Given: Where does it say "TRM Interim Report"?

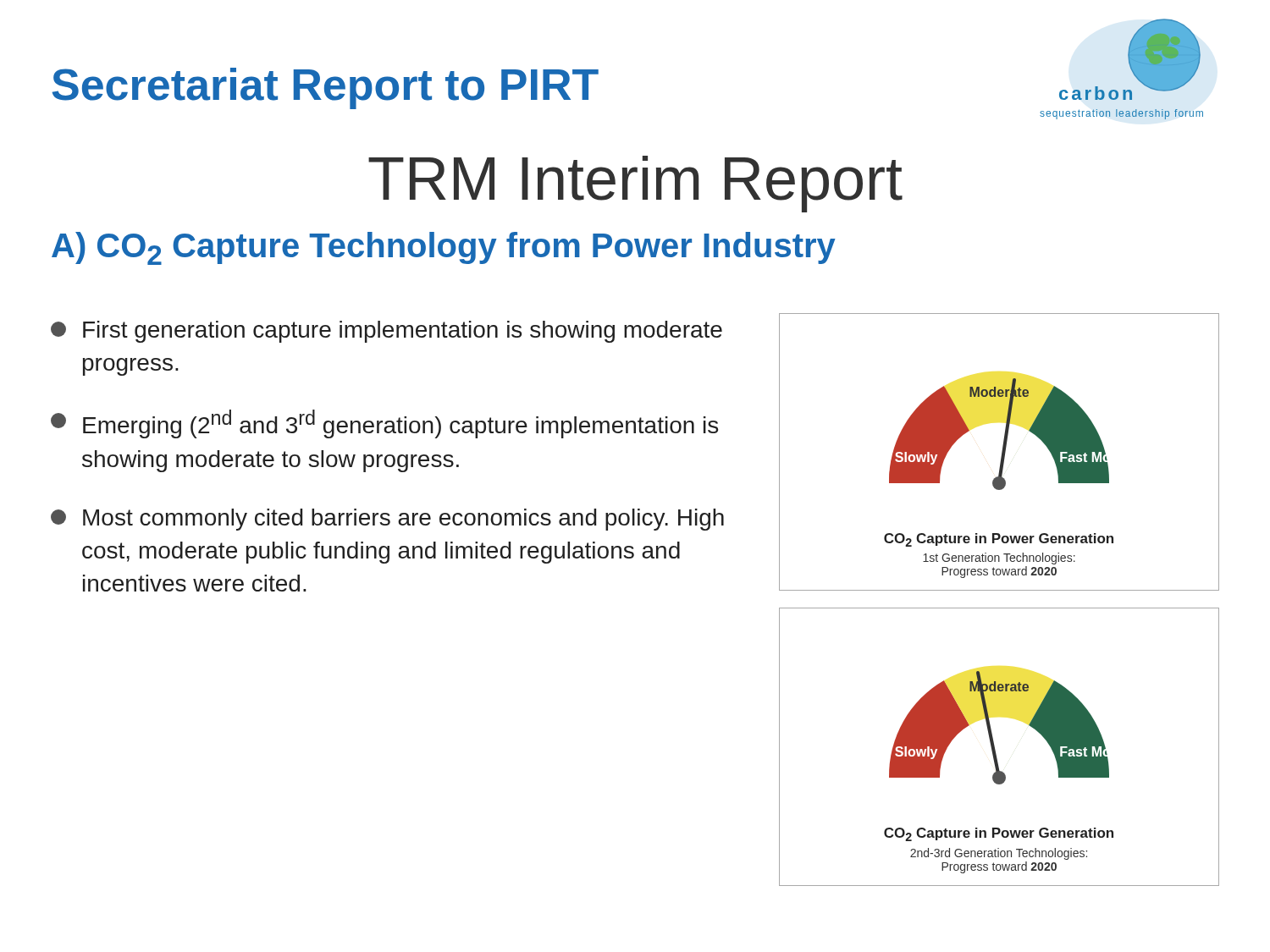Looking at the screenshot, I should click(635, 179).
